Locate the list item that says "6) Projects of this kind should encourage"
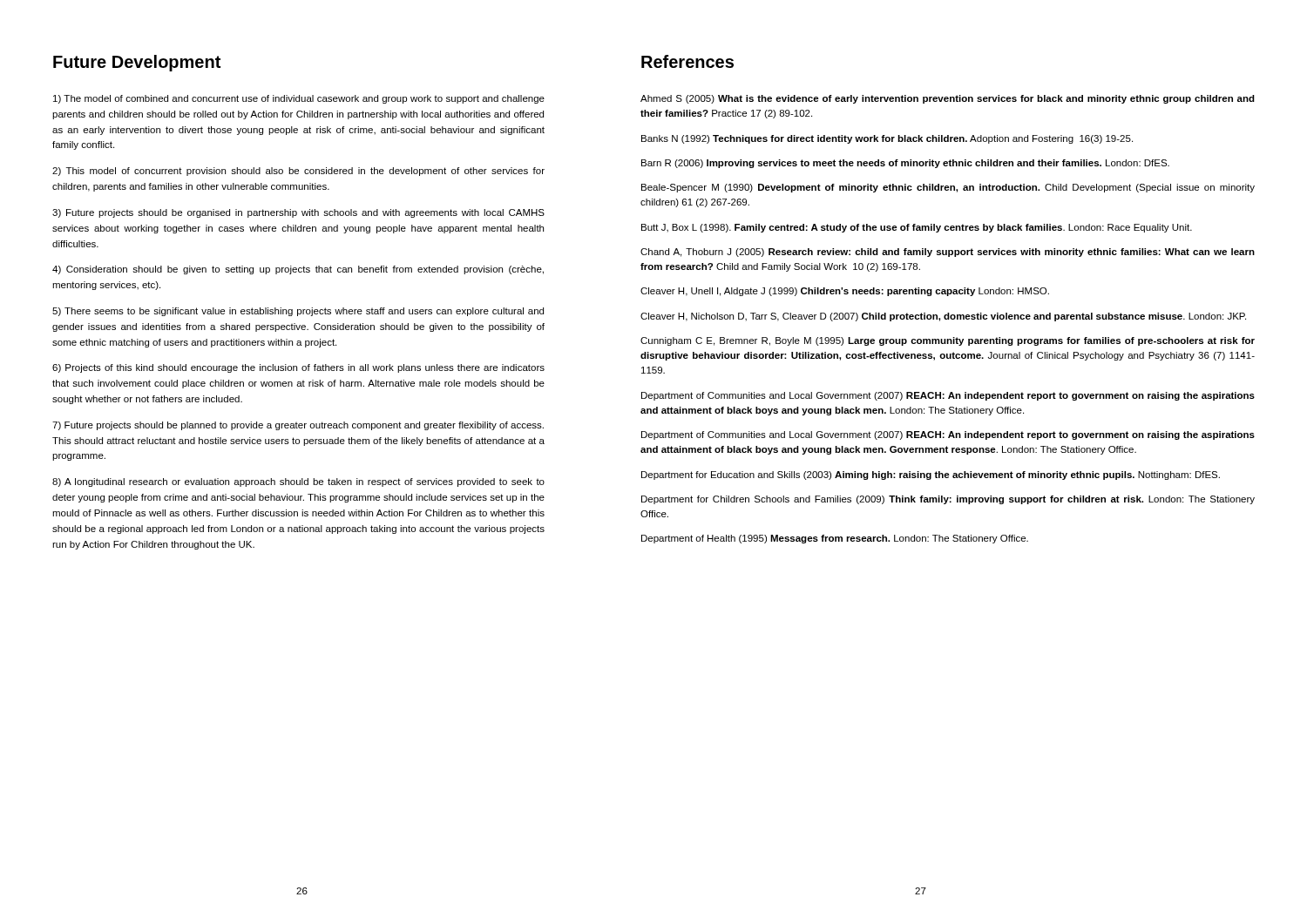1307x924 pixels. pyautogui.click(x=298, y=383)
